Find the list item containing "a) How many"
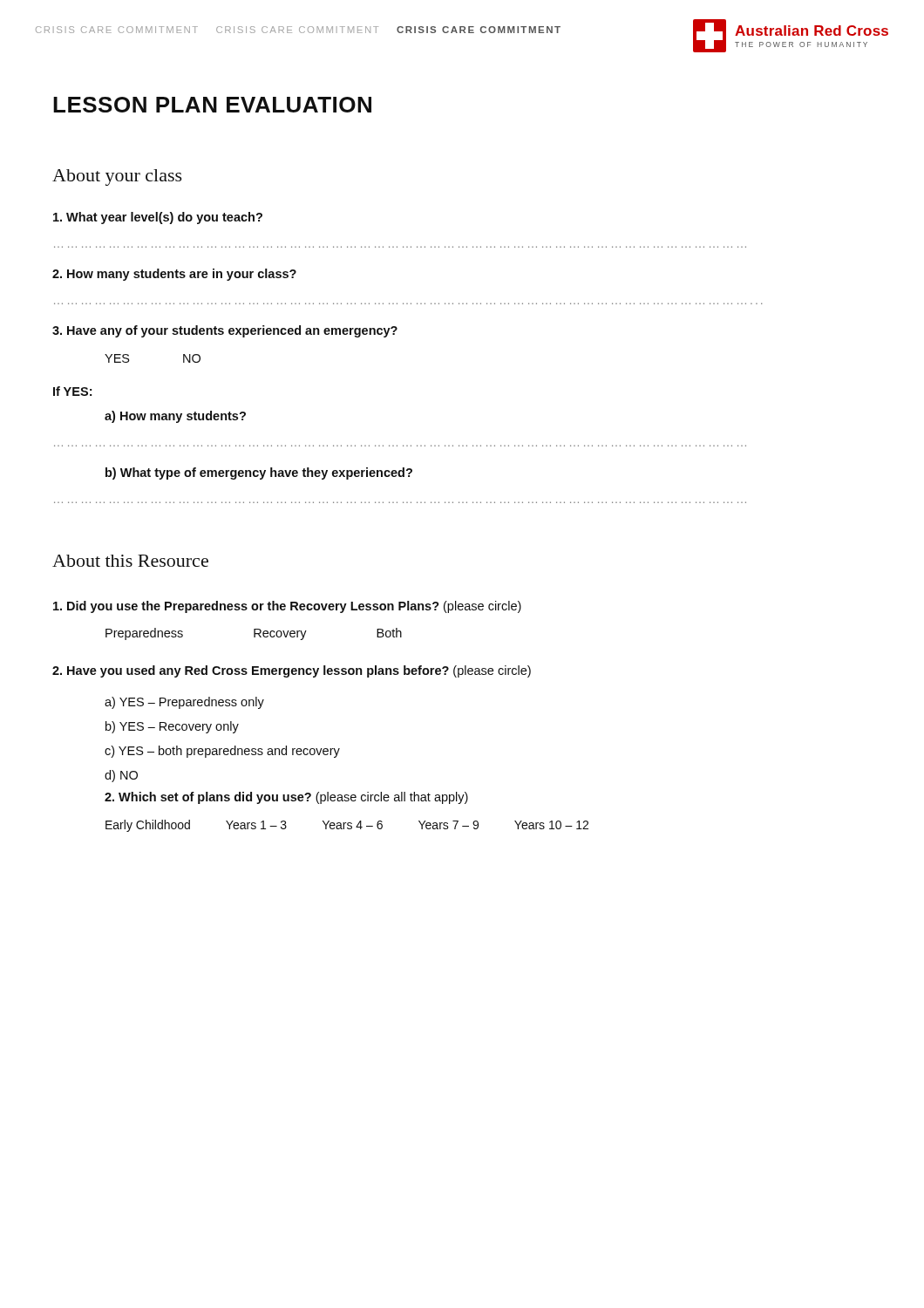924x1308 pixels. pyautogui.click(x=176, y=416)
